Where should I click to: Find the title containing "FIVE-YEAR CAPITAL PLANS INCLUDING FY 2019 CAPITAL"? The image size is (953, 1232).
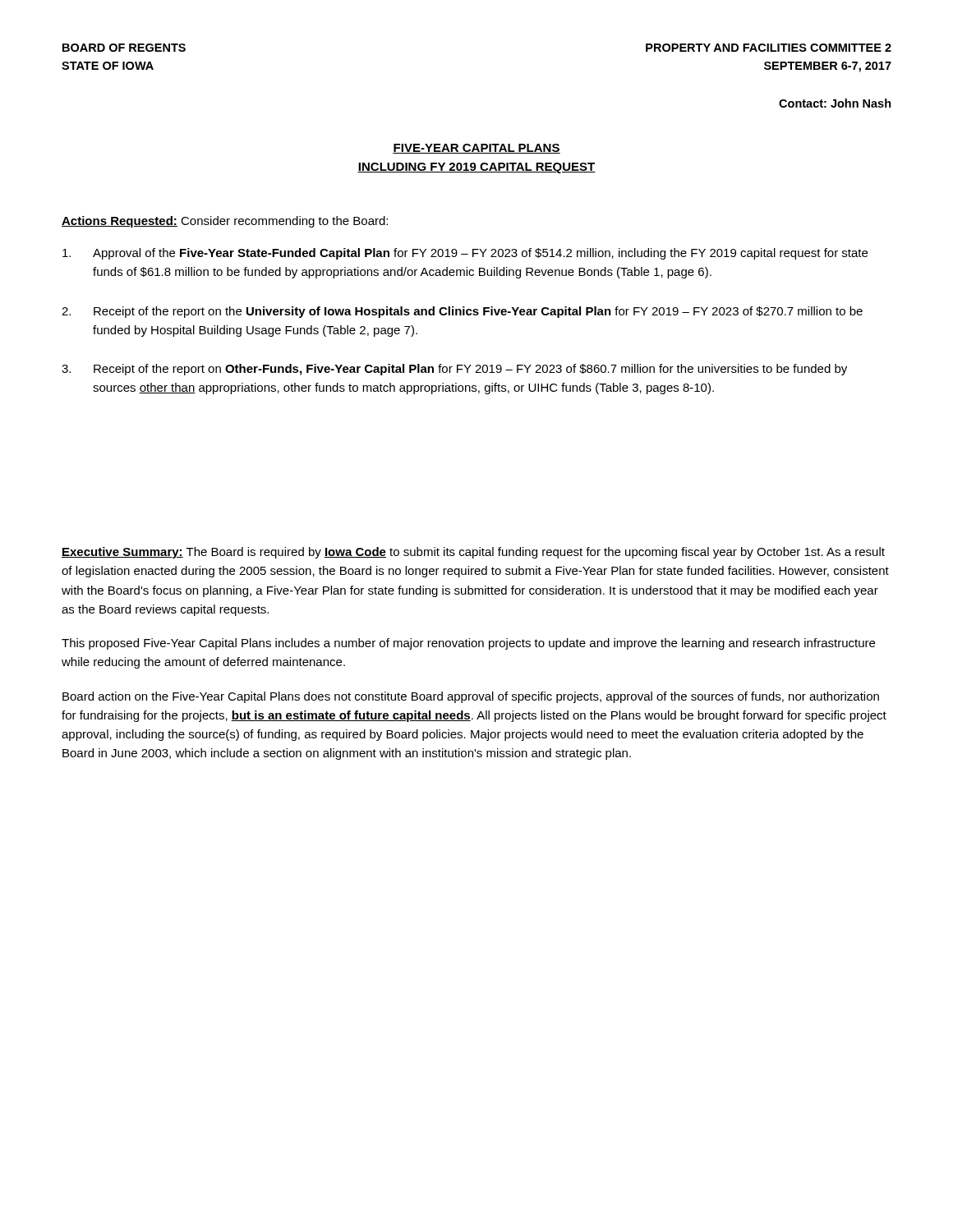coord(476,157)
